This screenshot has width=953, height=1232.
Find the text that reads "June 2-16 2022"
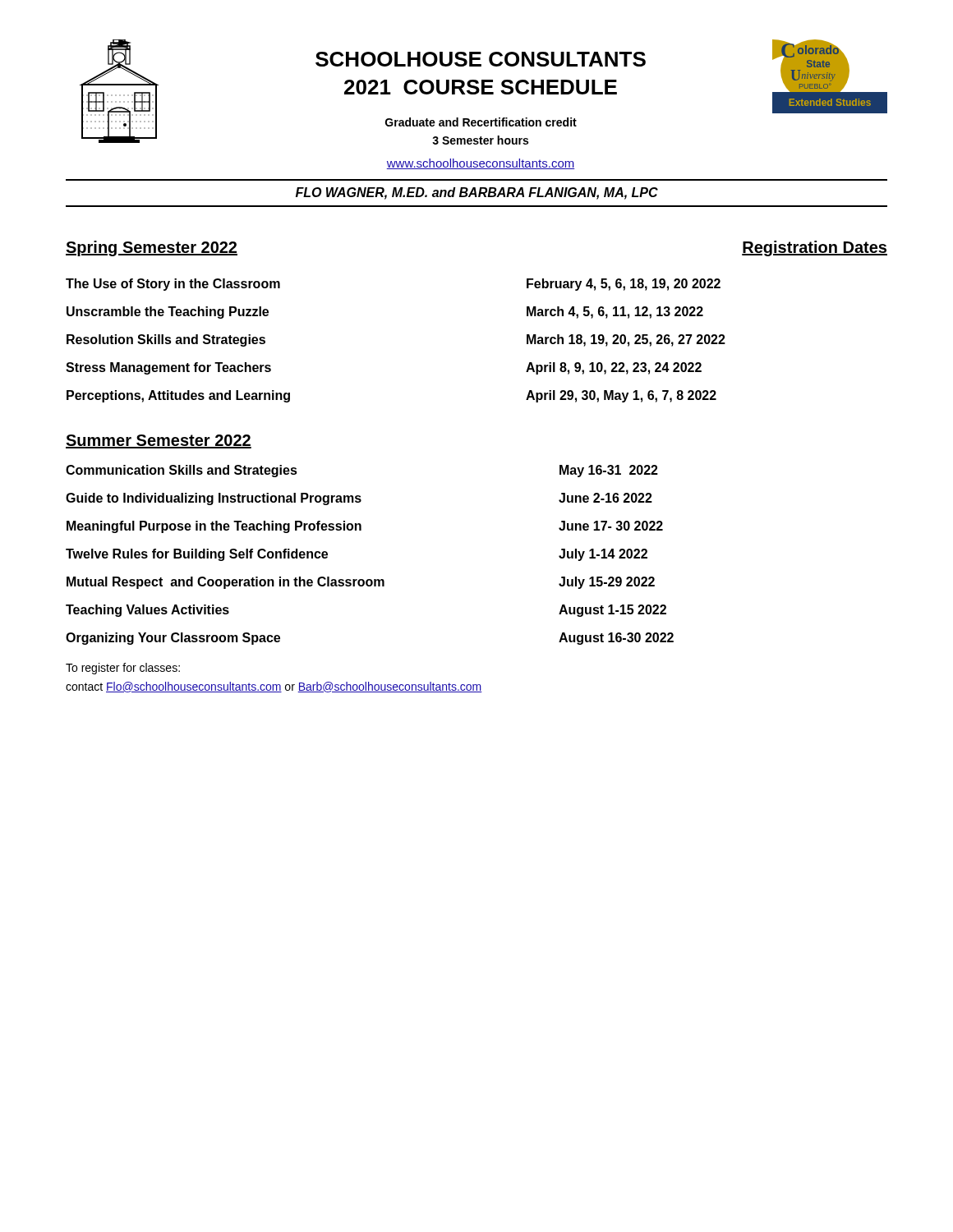point(605,498)
